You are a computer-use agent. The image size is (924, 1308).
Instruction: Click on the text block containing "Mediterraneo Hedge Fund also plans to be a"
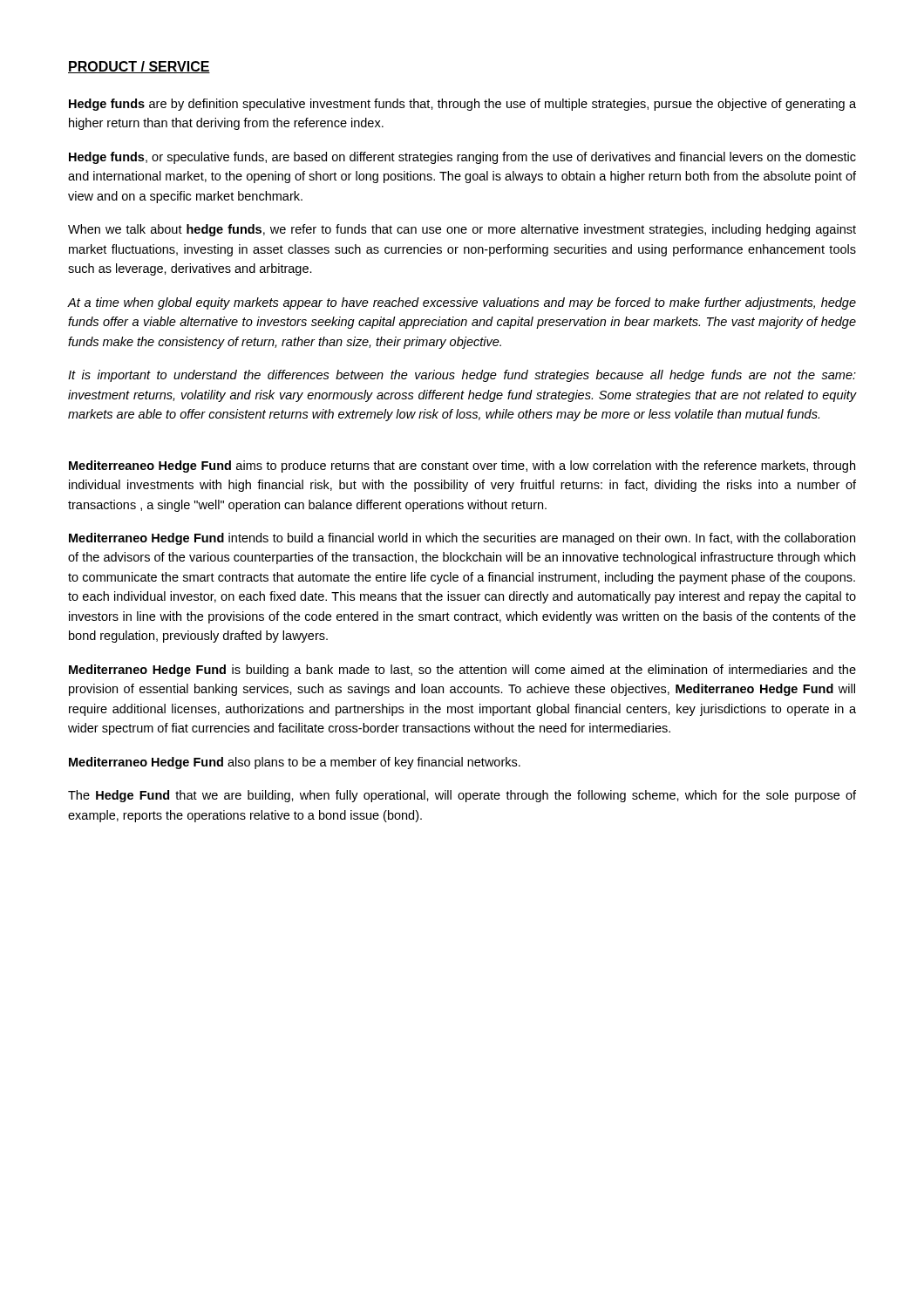click(x=462, y=762)
